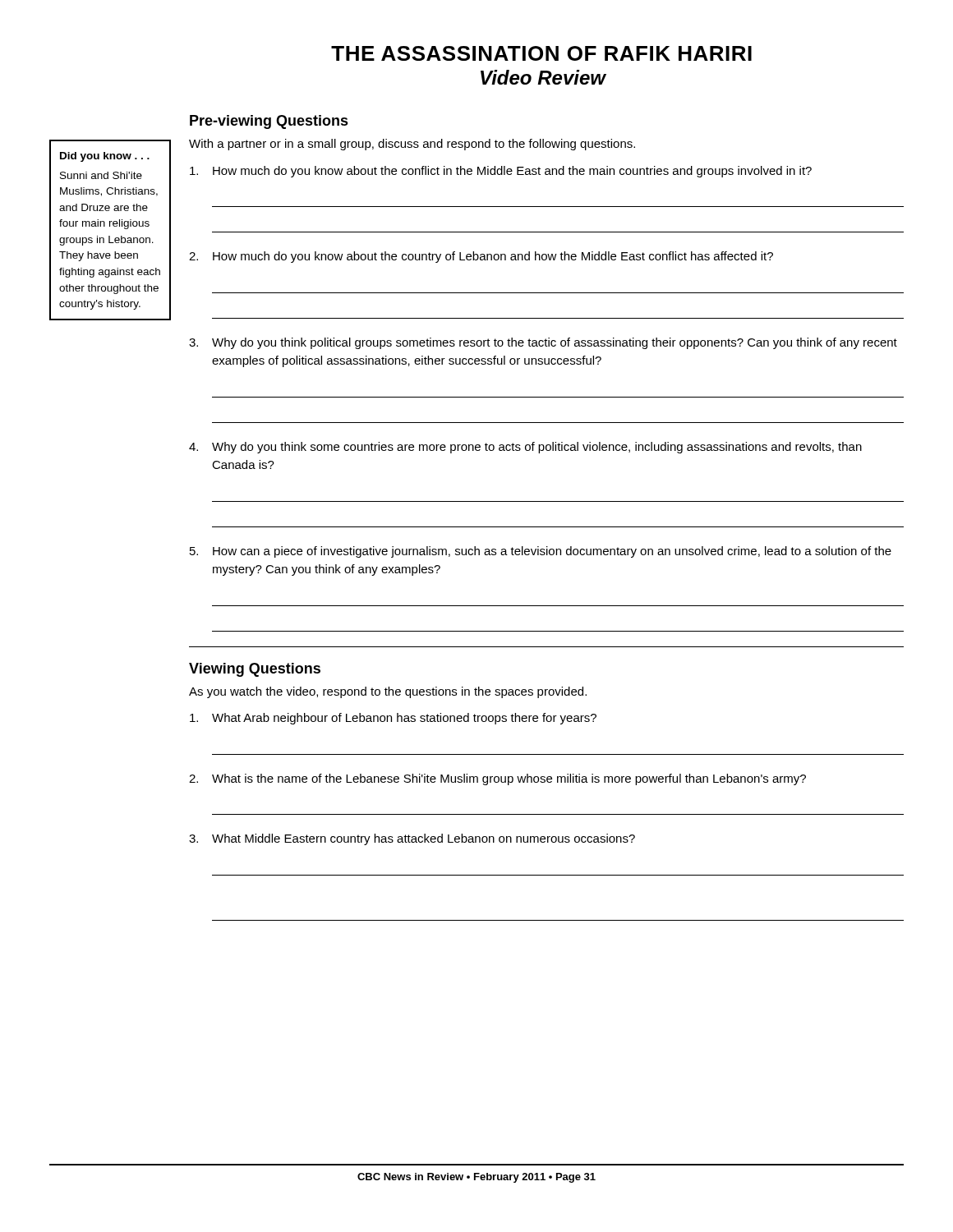Select the text block containing "As you watch the"
The height and width of the screenshot is (1232, 953).
pos(388,691)
